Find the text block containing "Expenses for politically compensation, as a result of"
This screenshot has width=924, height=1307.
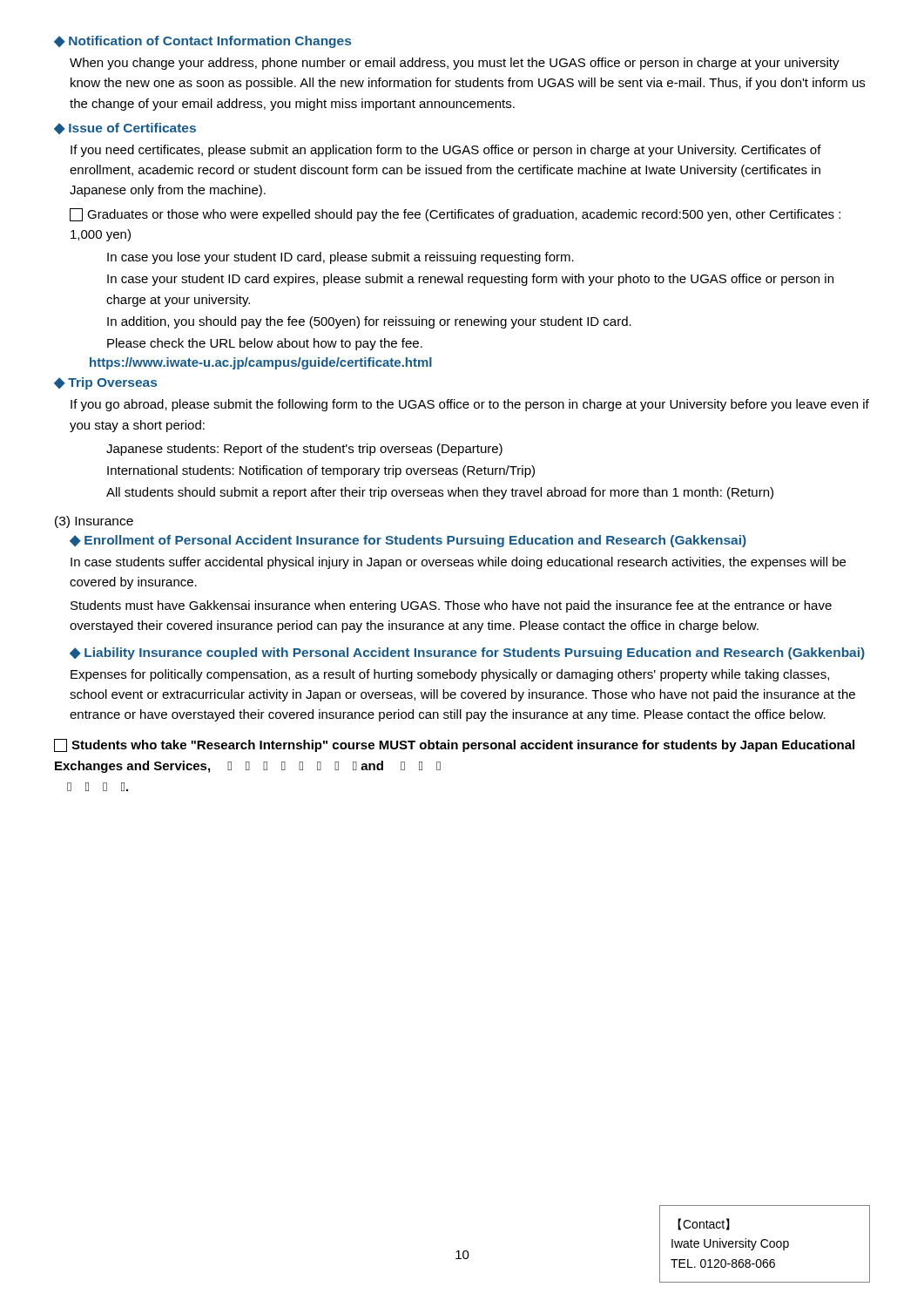click(463, 694)
